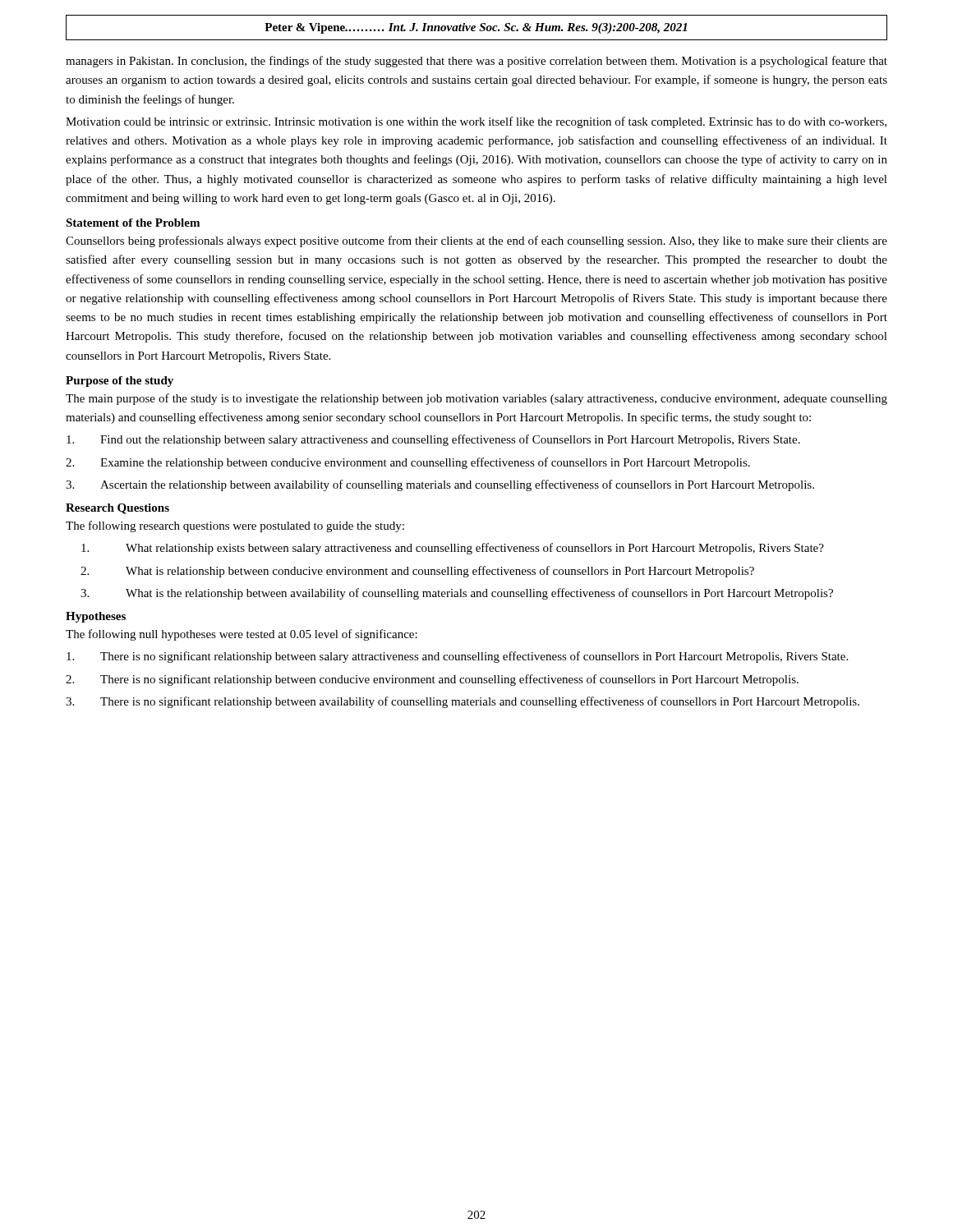This screenshot has height=1232, width=953.
Task: Find the block on this page that starts "managers in Pakistan. In conclusion, the findings of"
Action: coord(476,80)
